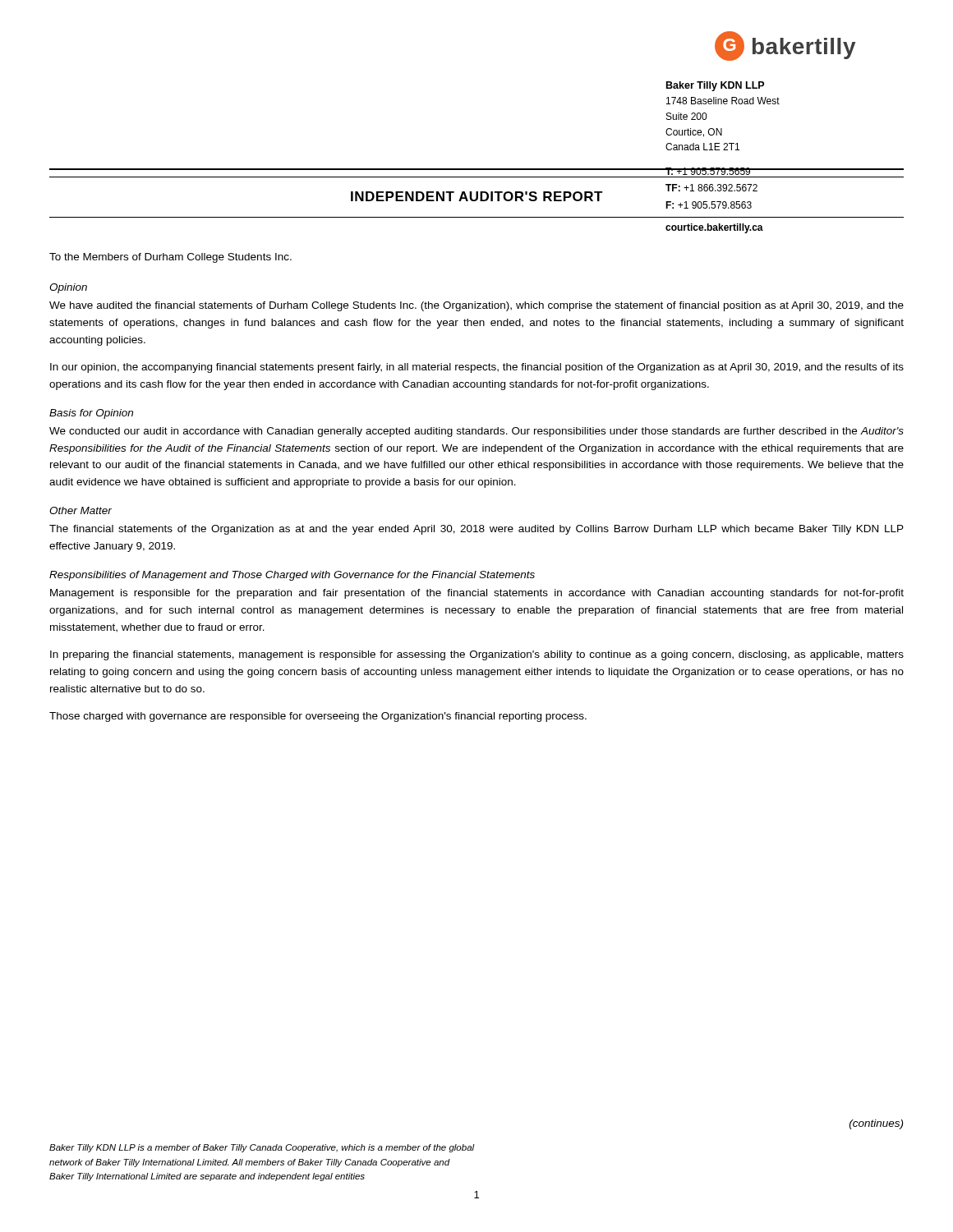Find the element starting "Other Matter"
This screenshot has width=953, height=1232.
(x=80, y=511)
